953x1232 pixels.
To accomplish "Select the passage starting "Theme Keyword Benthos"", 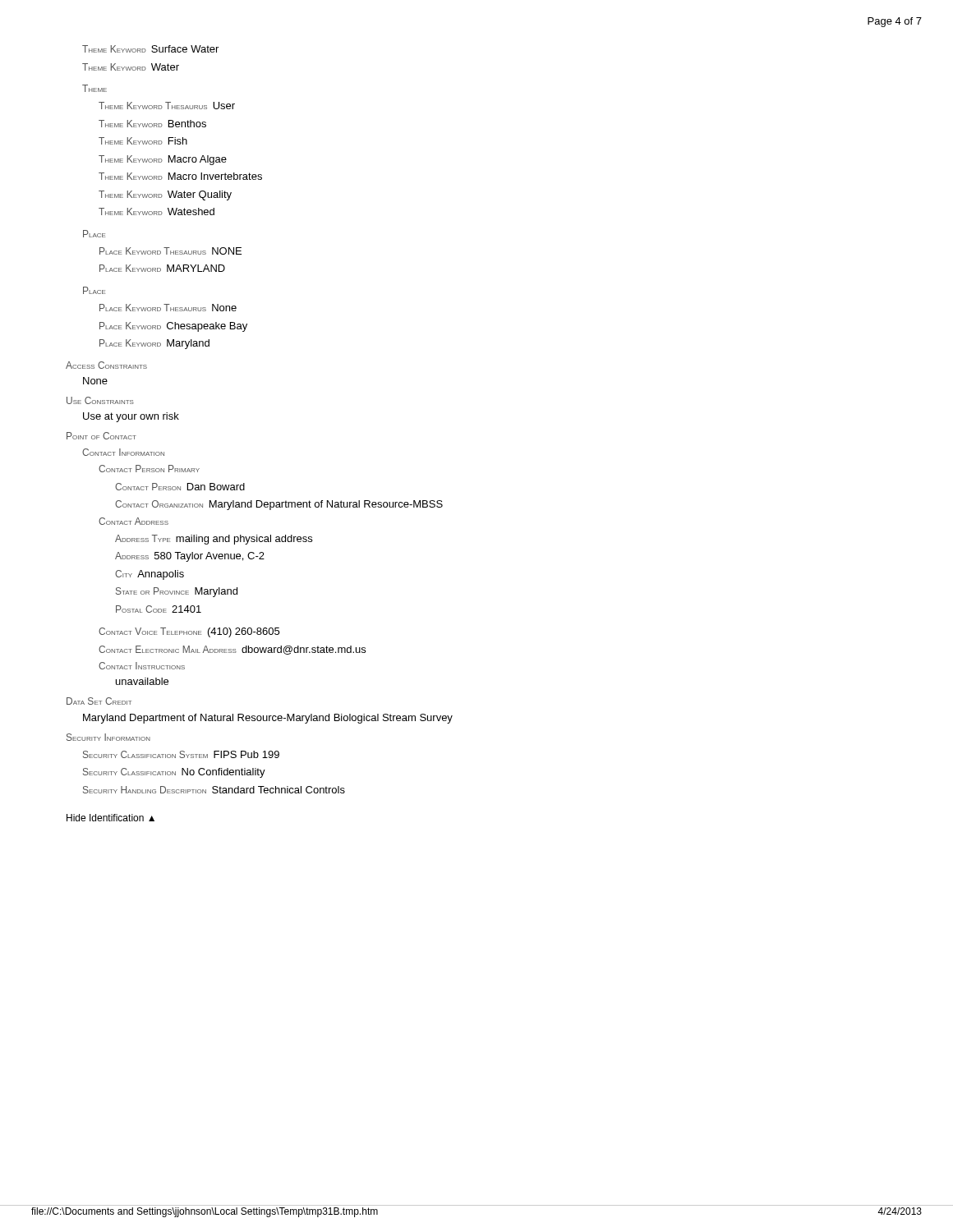I will [x=153, y=124].
